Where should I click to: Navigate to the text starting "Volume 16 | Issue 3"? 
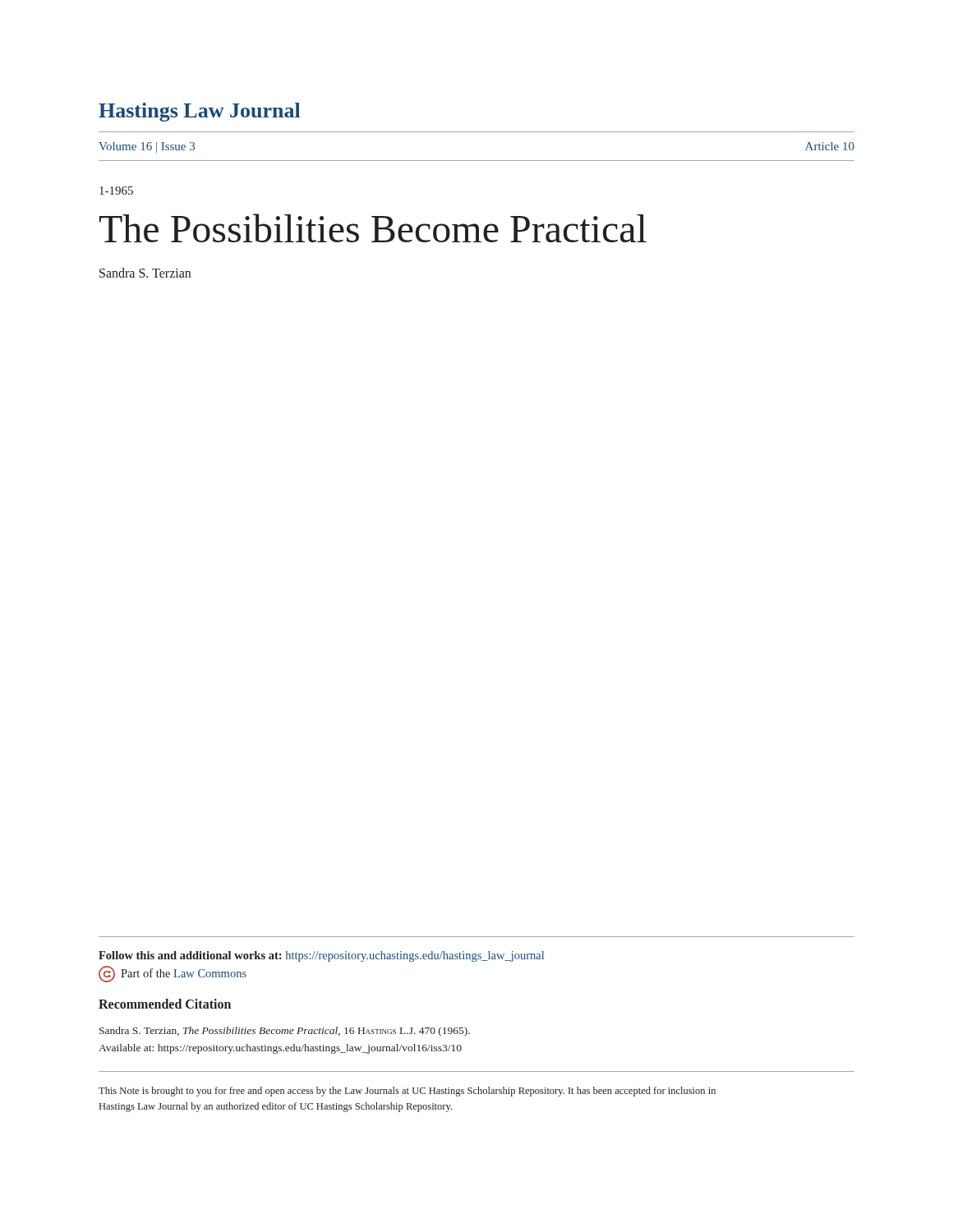tap(147, 146)
